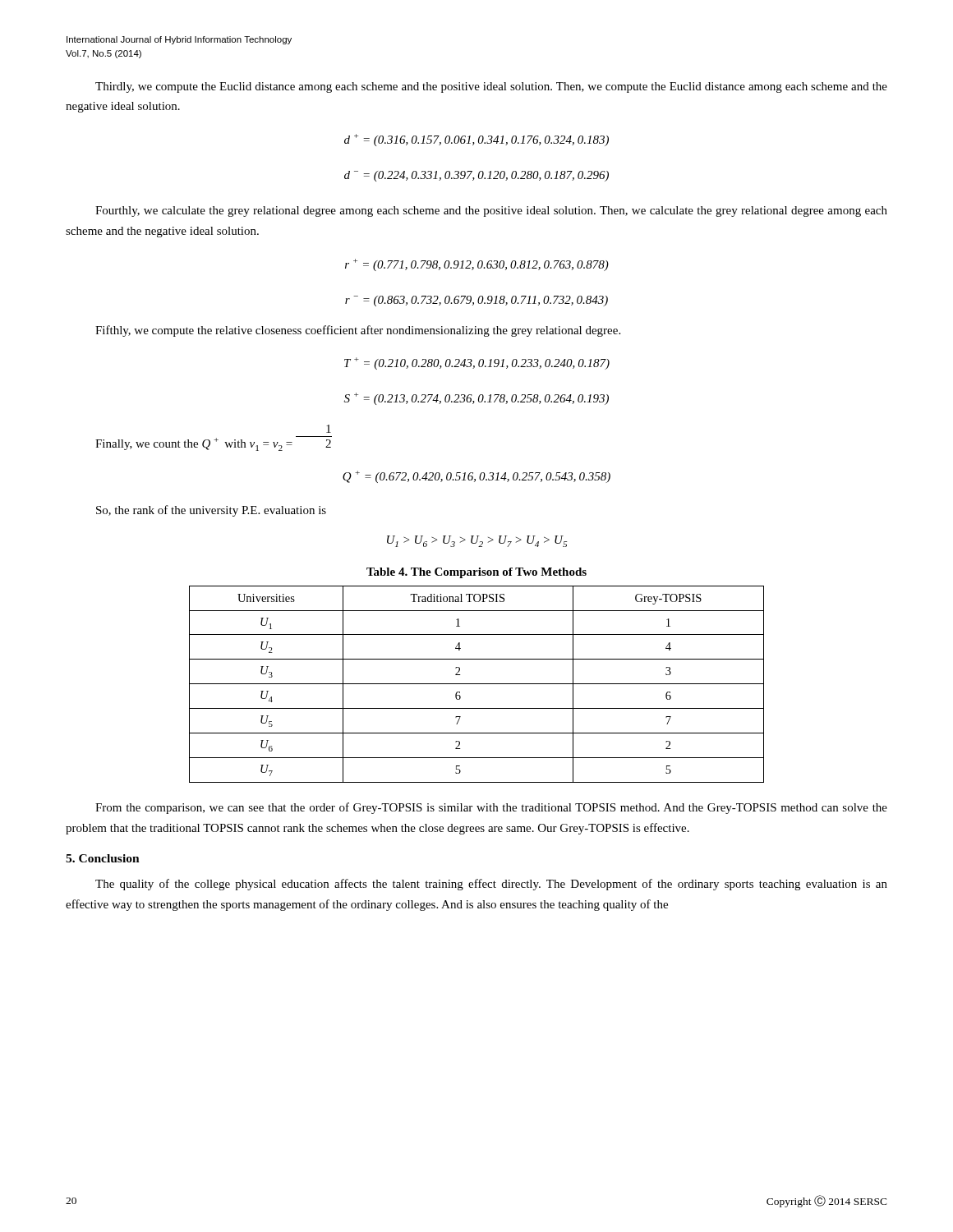Find the text block containing "So, the rank"
This screenshot has width=953, height=1232.
[x=211, y=510]
